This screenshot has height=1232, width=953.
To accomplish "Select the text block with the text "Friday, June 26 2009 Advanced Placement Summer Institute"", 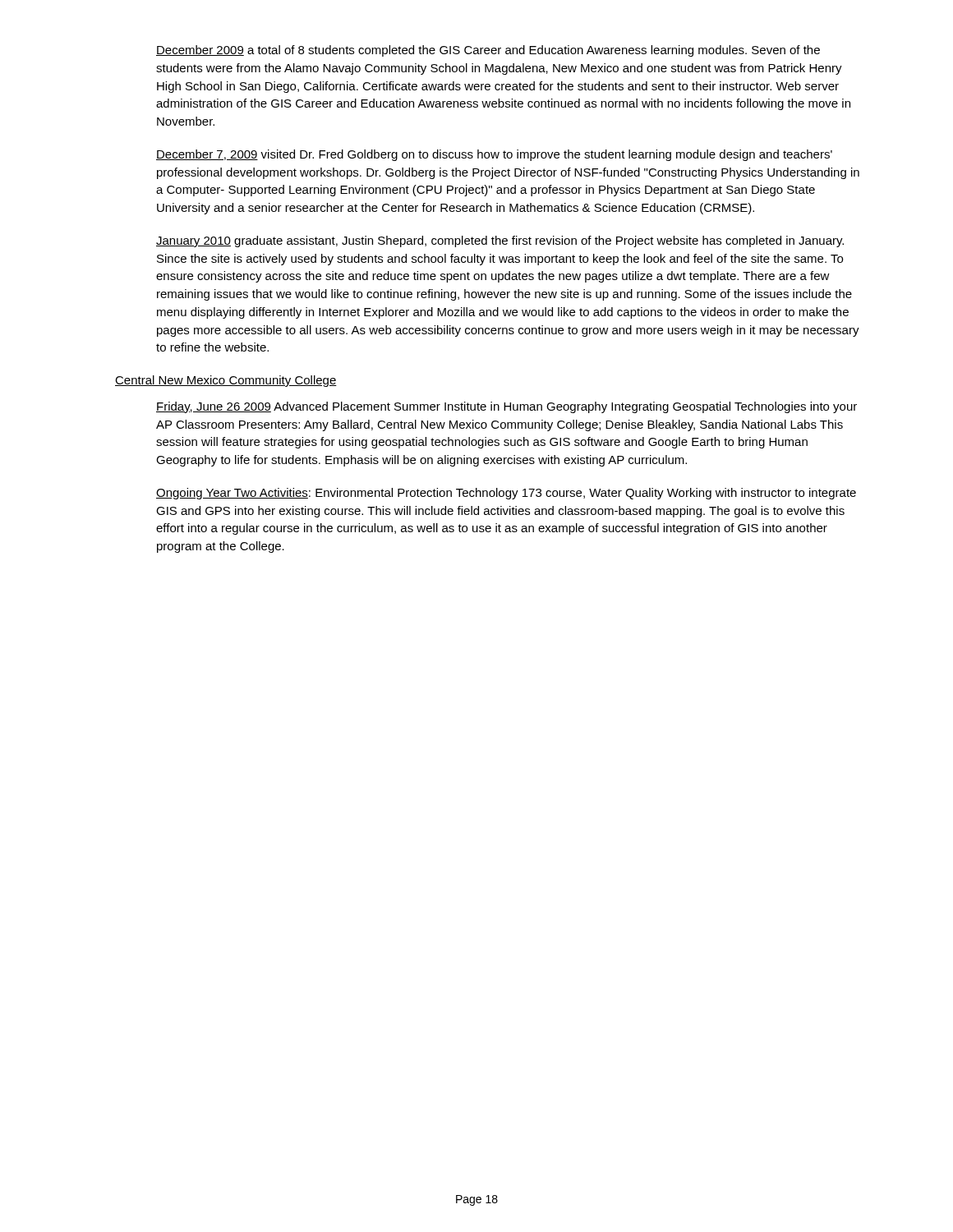I will [507, 433].
